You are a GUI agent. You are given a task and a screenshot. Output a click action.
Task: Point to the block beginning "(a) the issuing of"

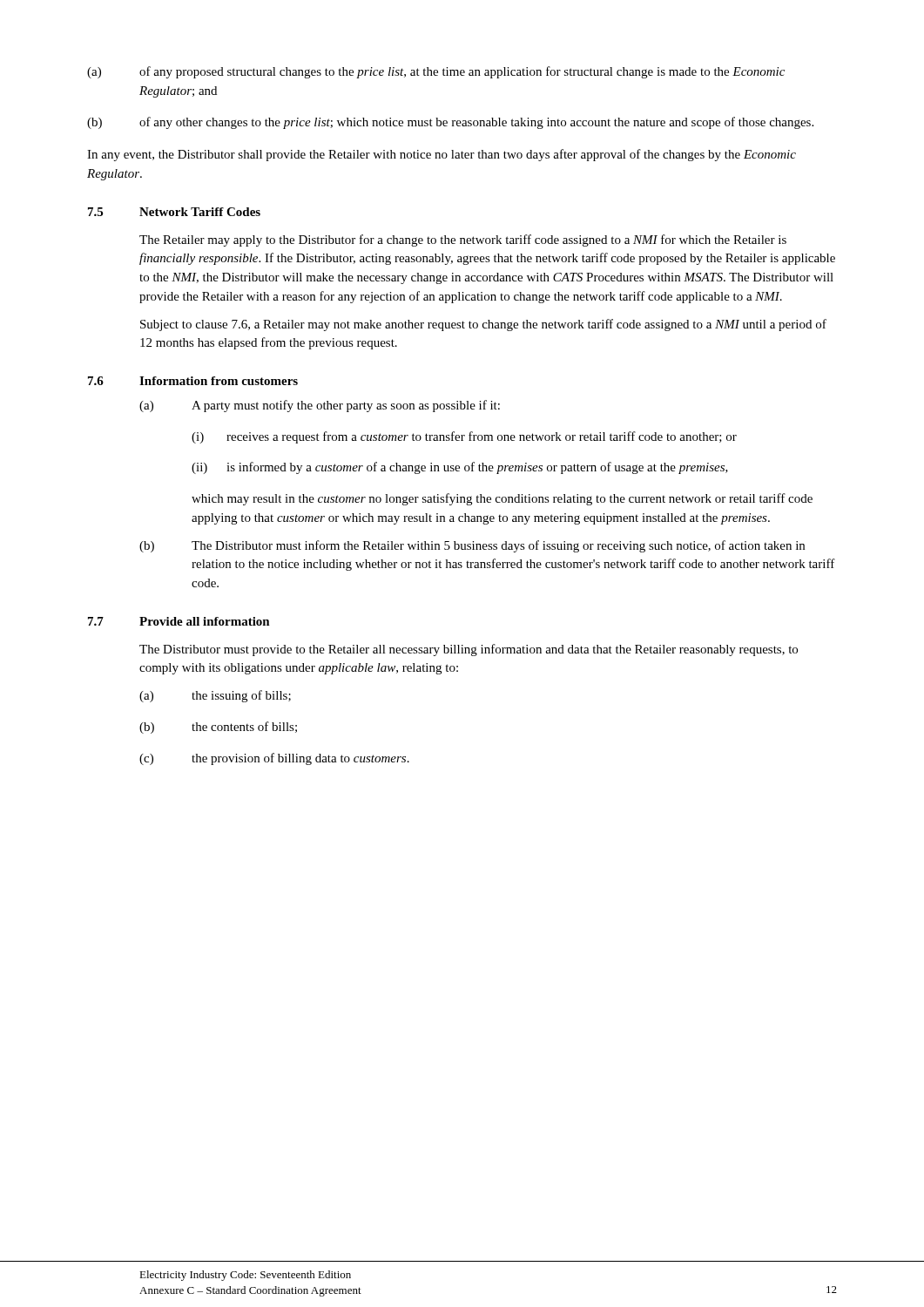coord(215,696)
